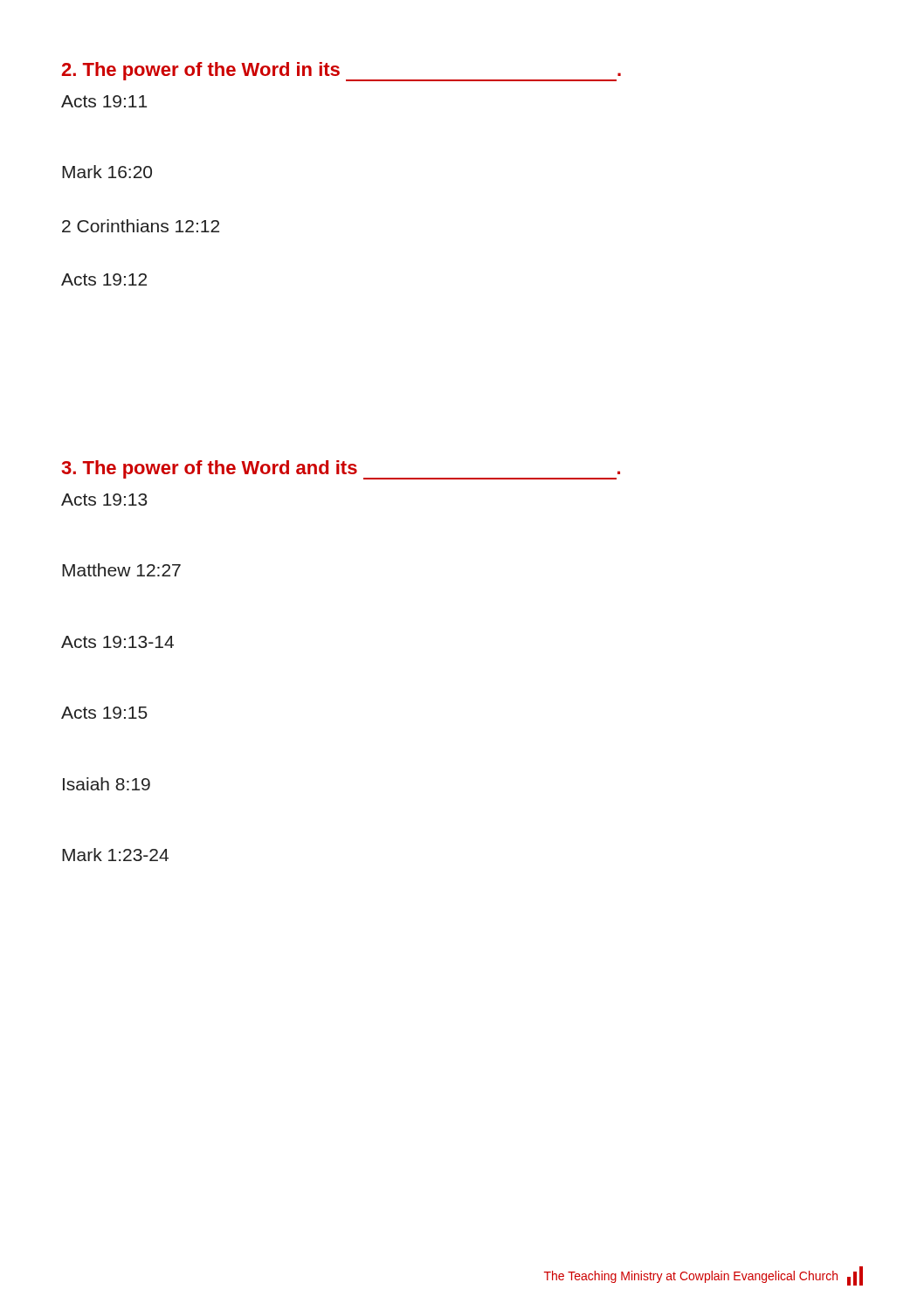Locate the text that reads "Acts 19:15"
The width and height of the screenshot is (924, 1310).
click(x=105, y=712)
